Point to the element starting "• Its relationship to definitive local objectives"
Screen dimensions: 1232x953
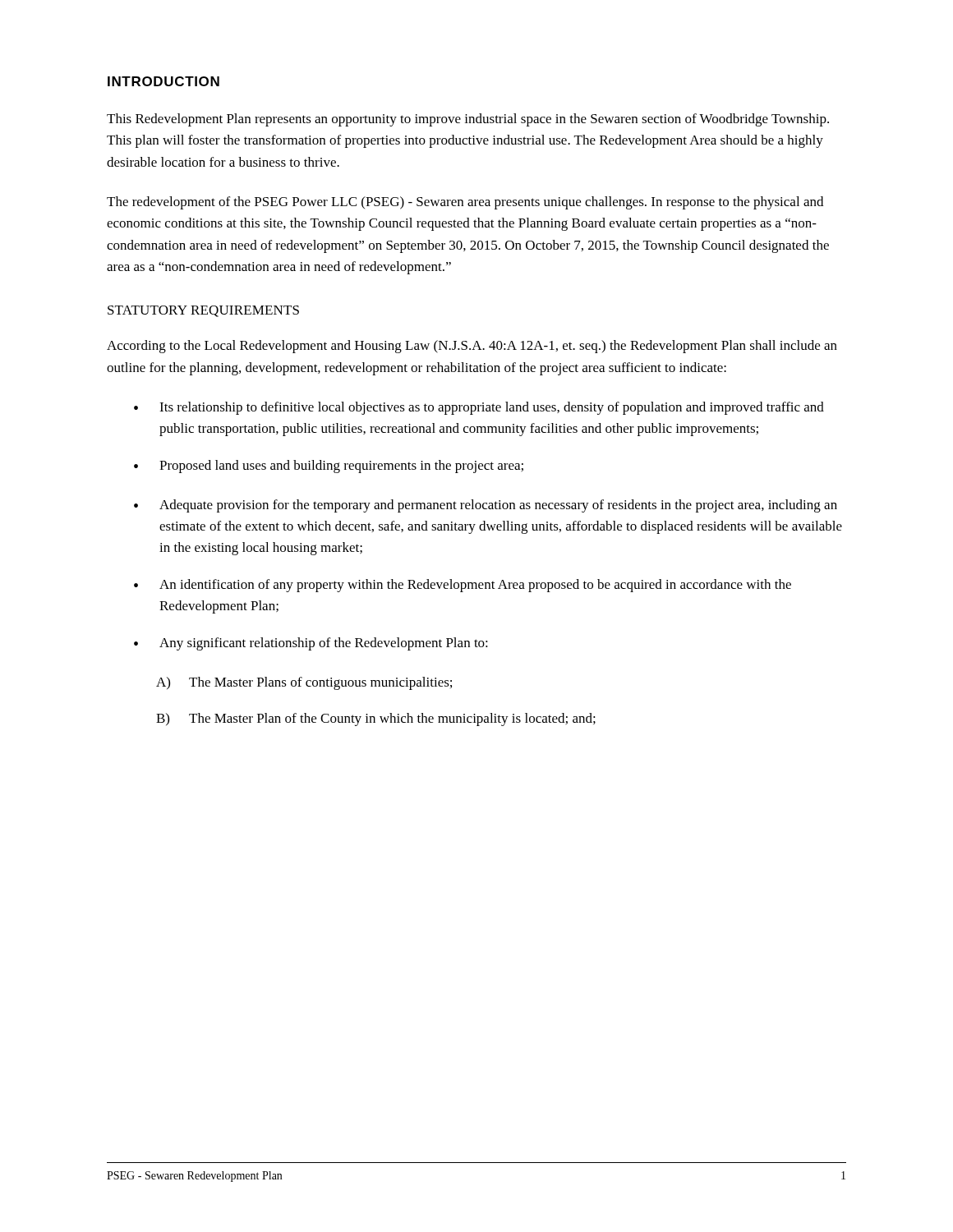[476, 418]
